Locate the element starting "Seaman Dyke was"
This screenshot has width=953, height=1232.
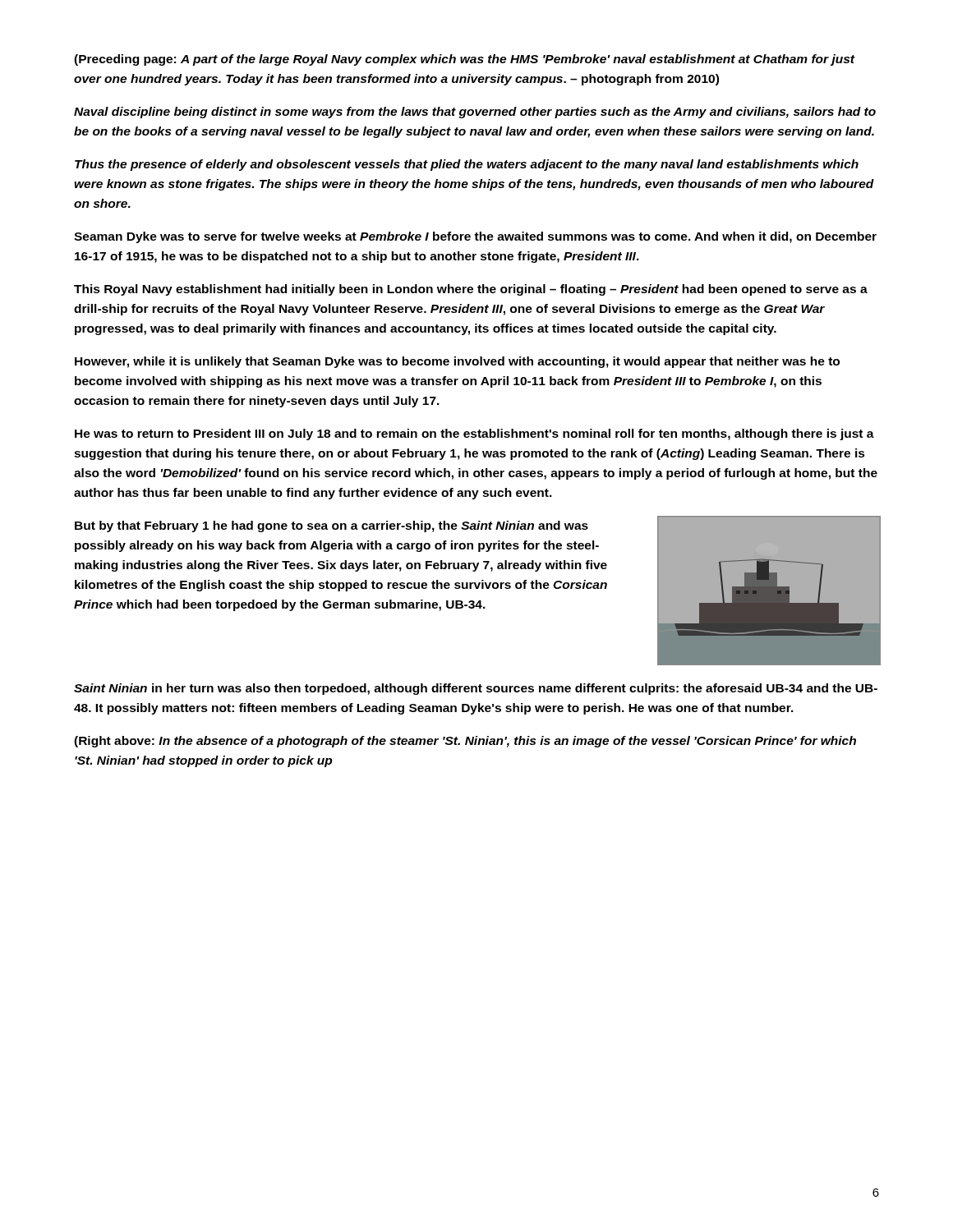pos(476,247)
